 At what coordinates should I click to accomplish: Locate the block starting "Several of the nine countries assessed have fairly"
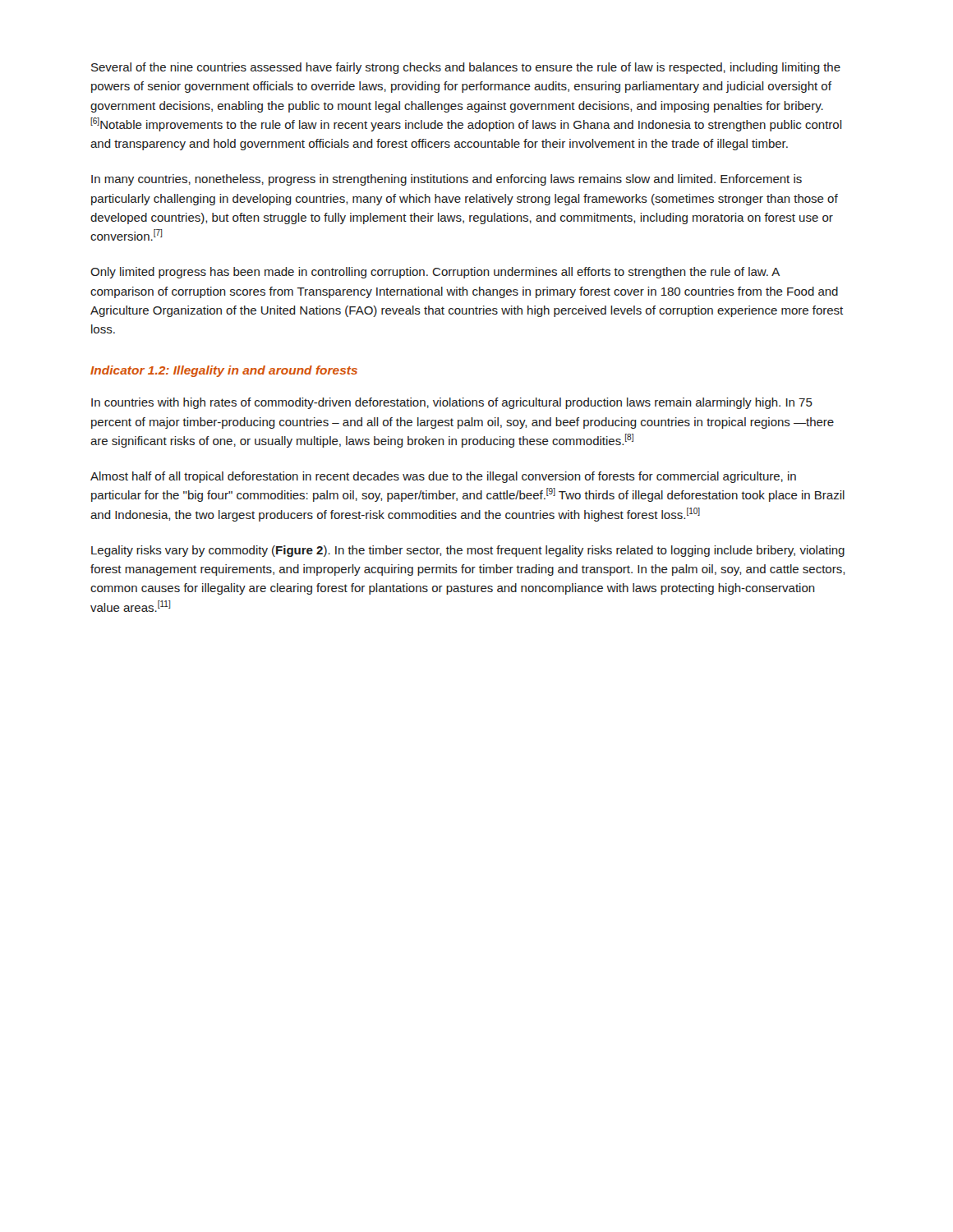[466, 105]
